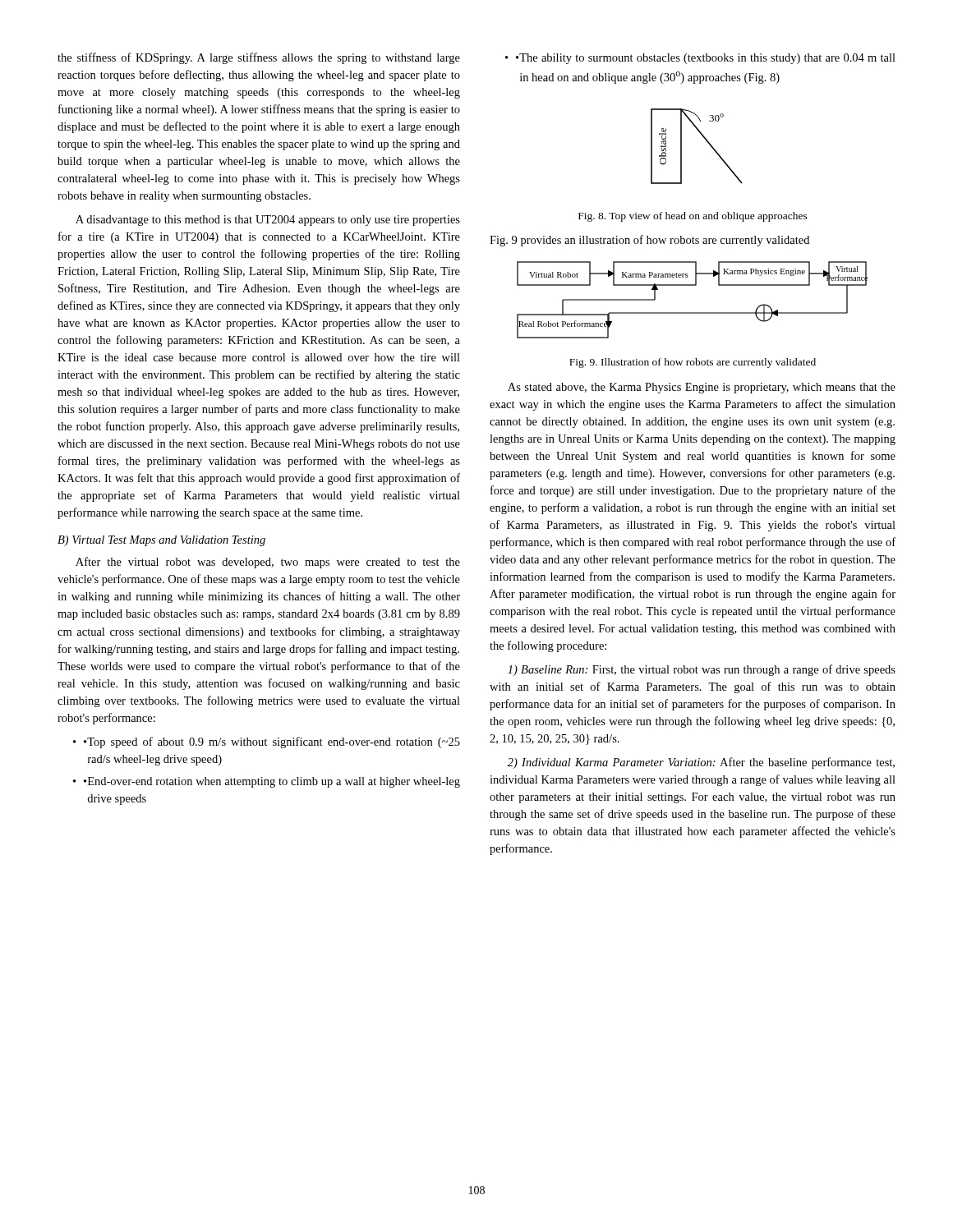Find the list item with the text "• End-over-end rotation when attempting"
Screen dimensions: 1232x953
pos(272,790)
